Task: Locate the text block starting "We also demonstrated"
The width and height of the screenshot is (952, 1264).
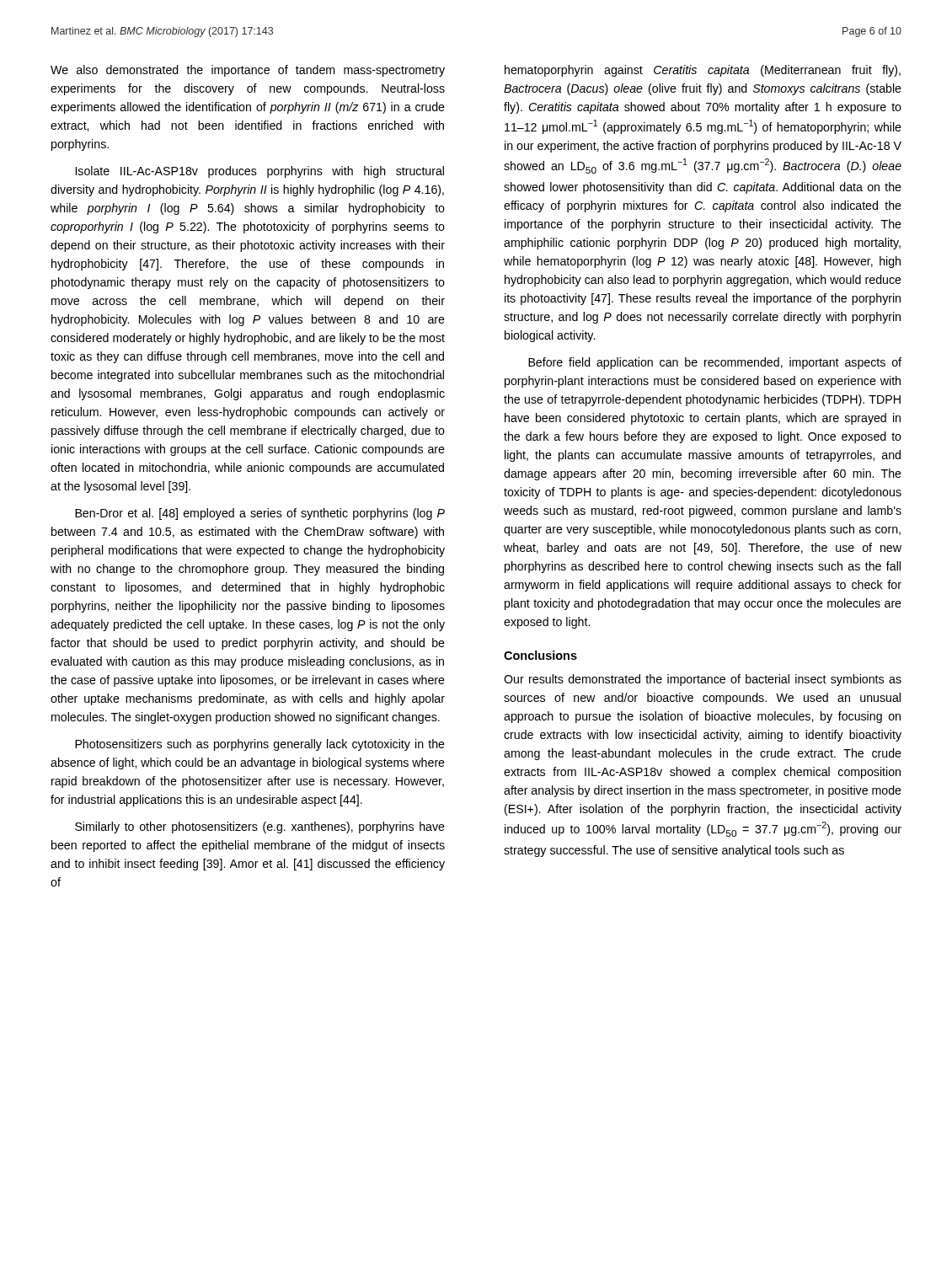Action: (248, 476)
